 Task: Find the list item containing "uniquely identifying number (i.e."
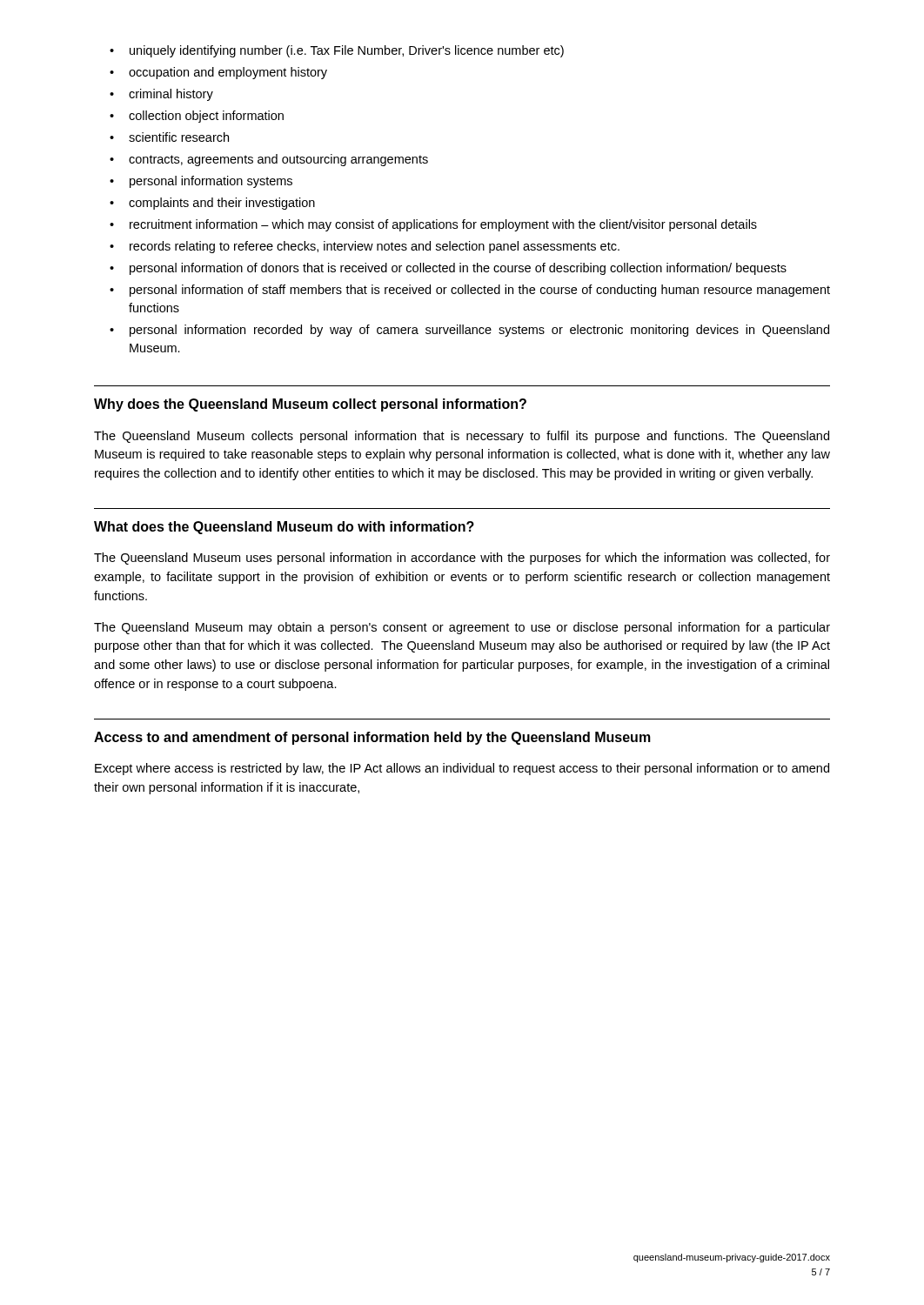tap(462, 51)
